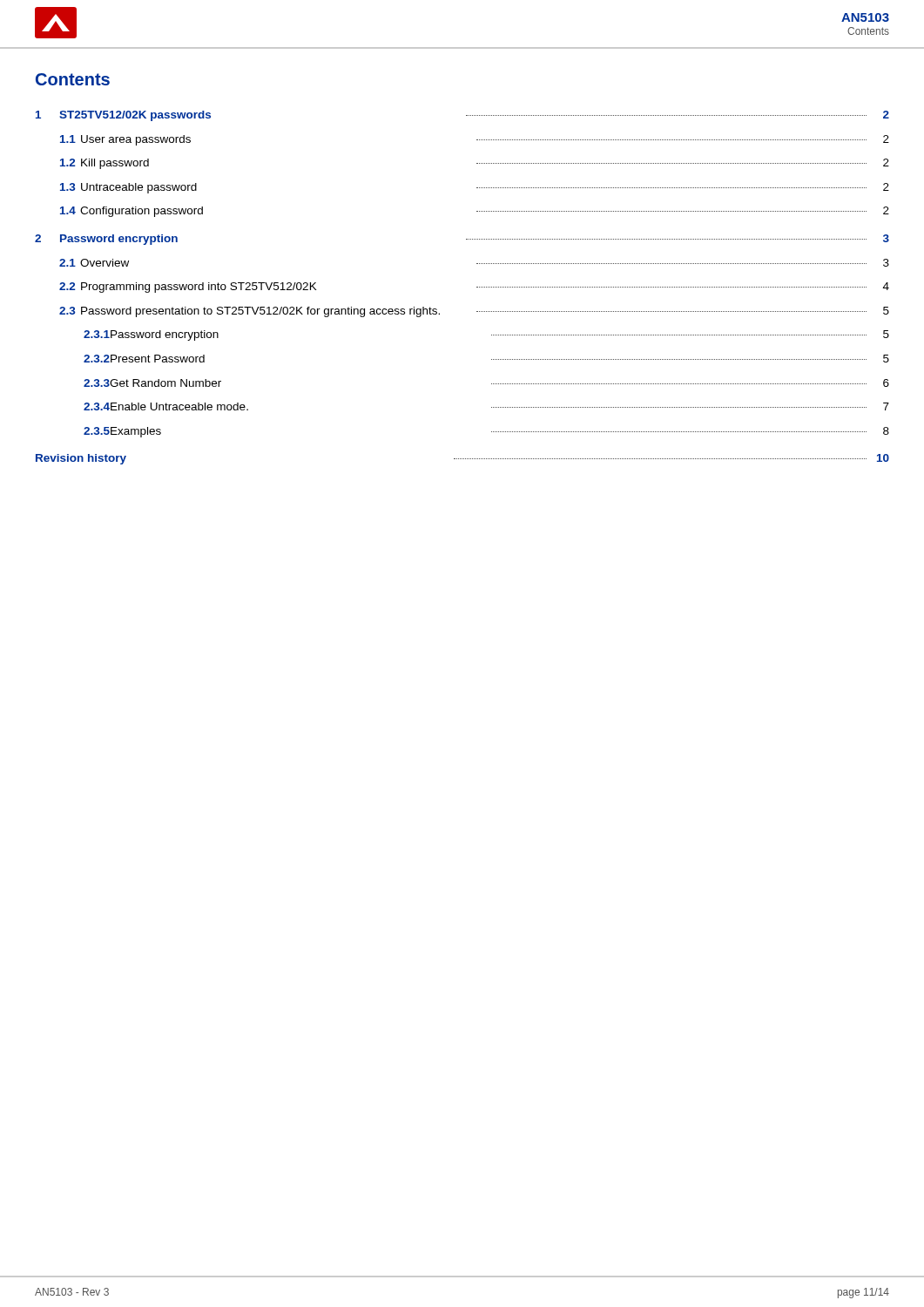This screenshot has width=924, height=1307.
Task: Select the list item that reads "1 User area passwords 2"
Action: click(x=475, y=140)
